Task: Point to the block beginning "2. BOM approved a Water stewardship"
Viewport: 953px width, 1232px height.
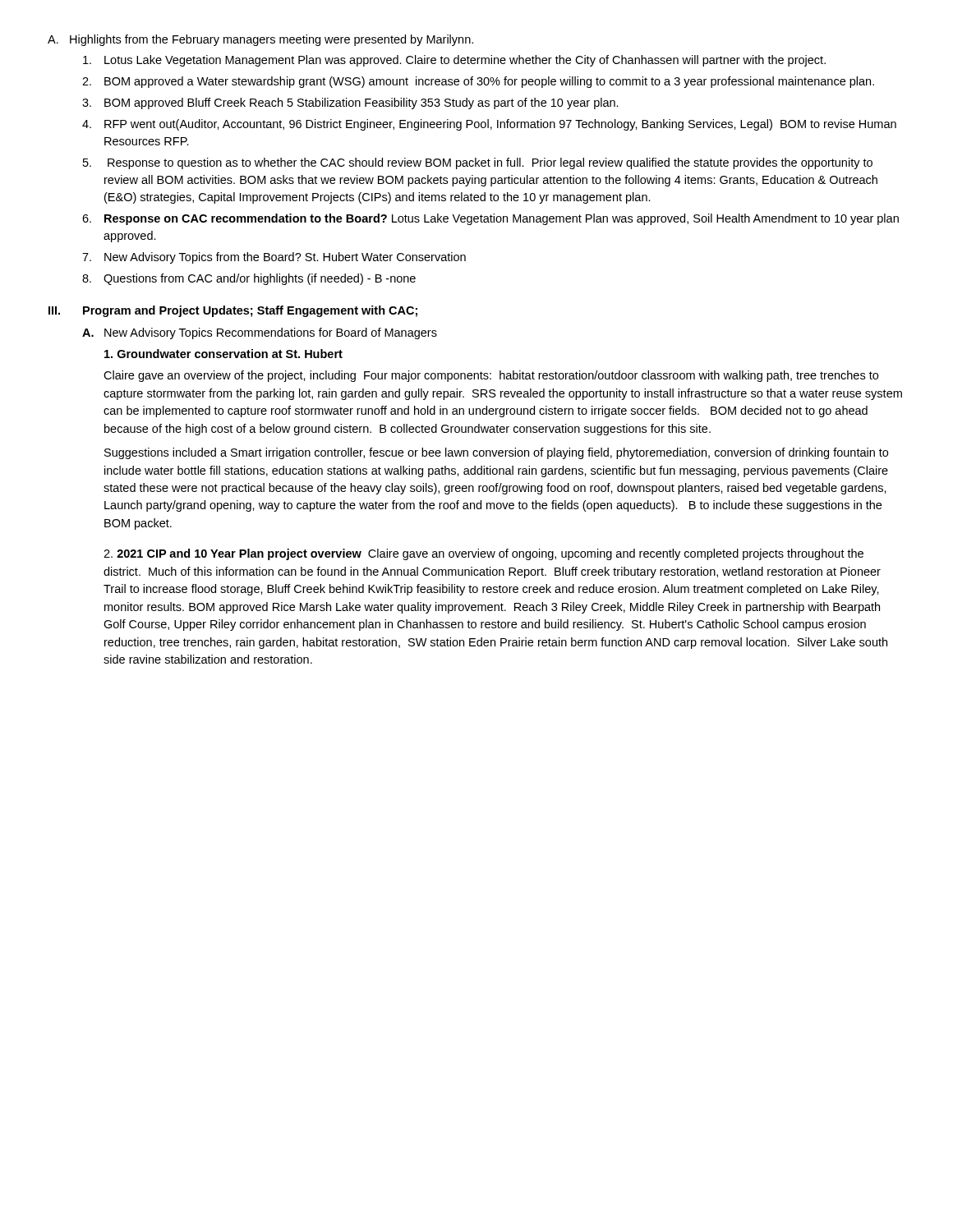Action: pos(494,82)
